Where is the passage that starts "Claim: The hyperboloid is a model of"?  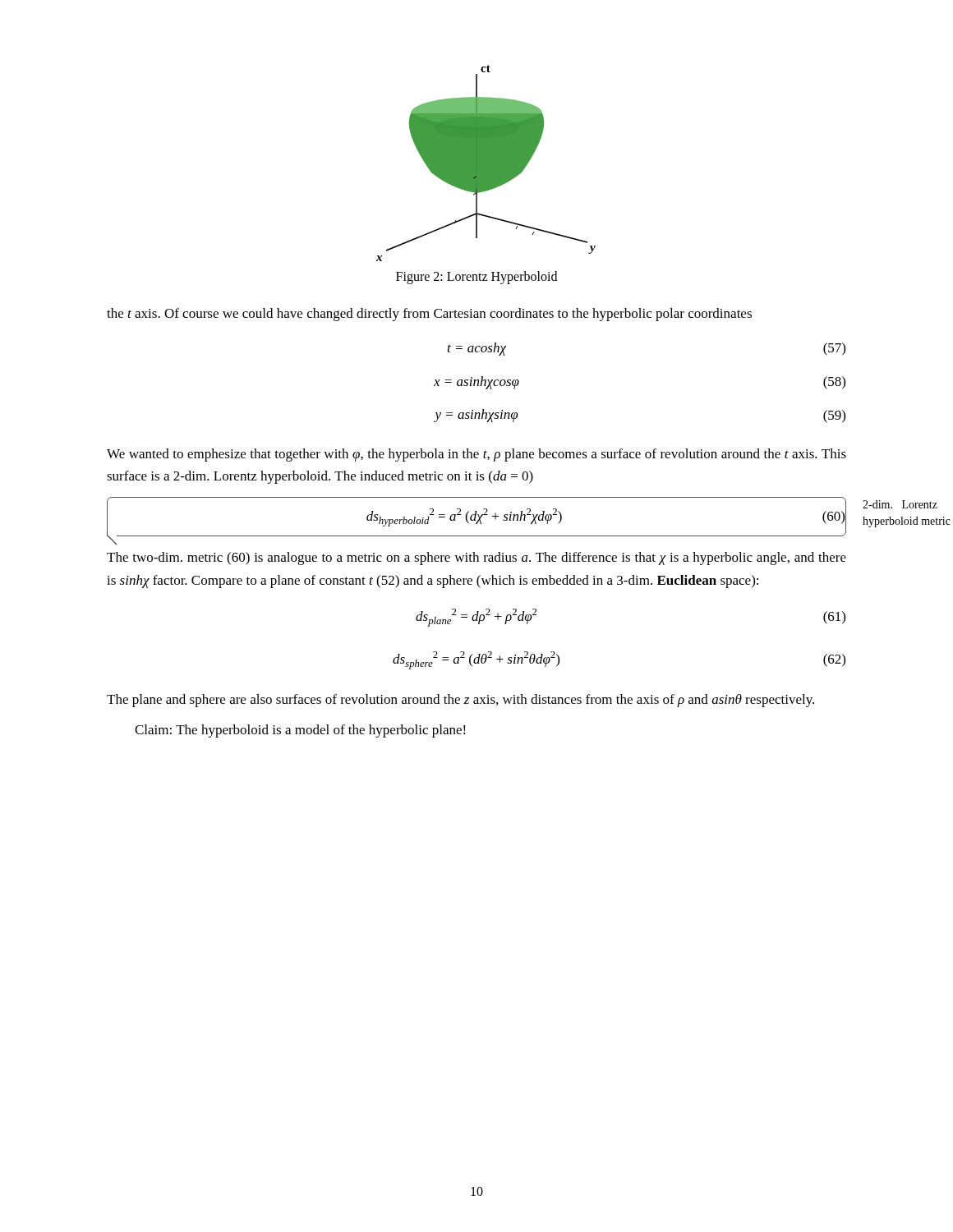(x=301, y=730)
